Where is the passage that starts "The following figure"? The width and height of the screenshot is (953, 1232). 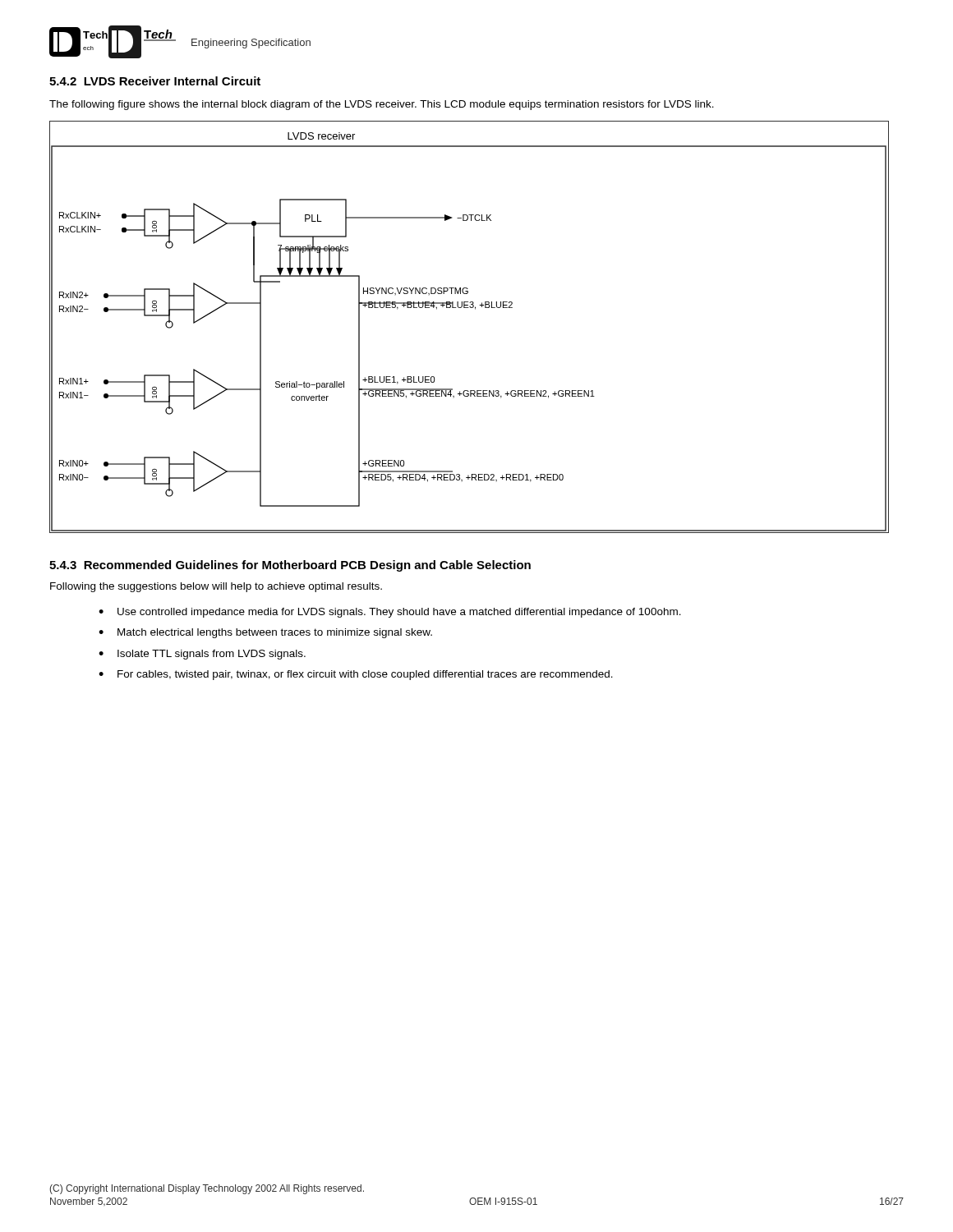(x=382, y=104)
